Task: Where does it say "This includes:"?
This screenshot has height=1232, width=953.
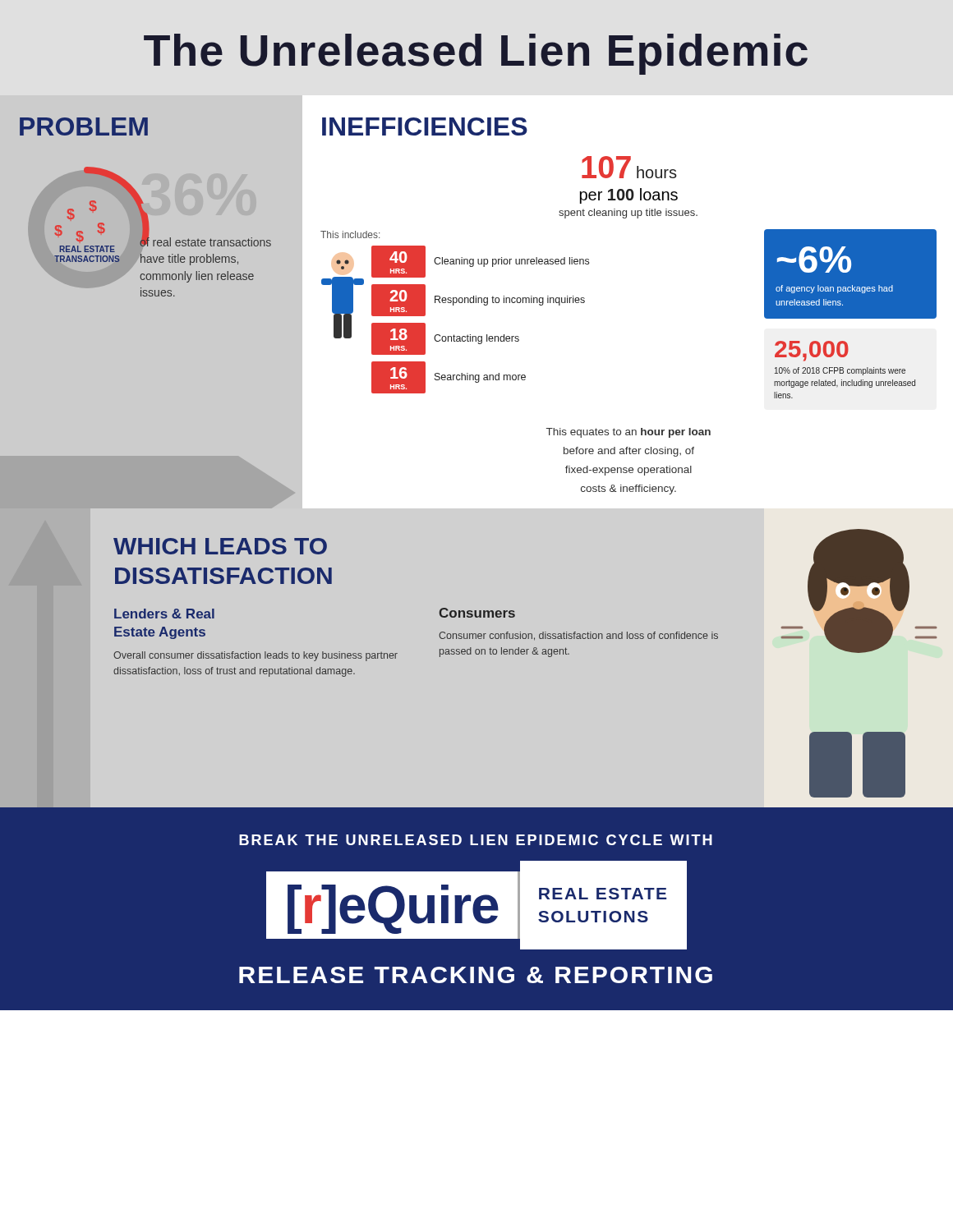Action: click(351, 235)
